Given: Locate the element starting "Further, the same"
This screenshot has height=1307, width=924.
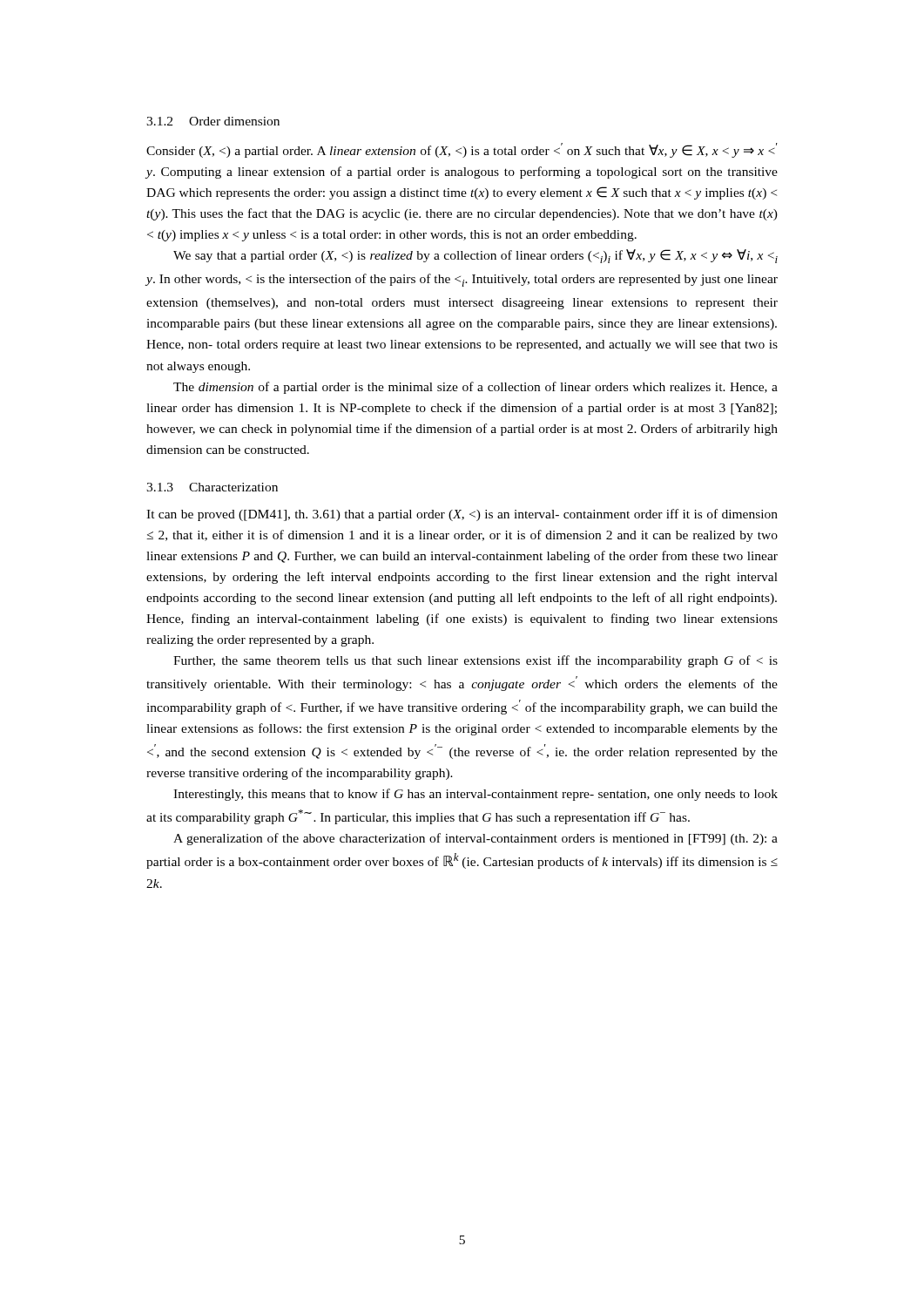Looking at the screenshot, I should 462,717.
